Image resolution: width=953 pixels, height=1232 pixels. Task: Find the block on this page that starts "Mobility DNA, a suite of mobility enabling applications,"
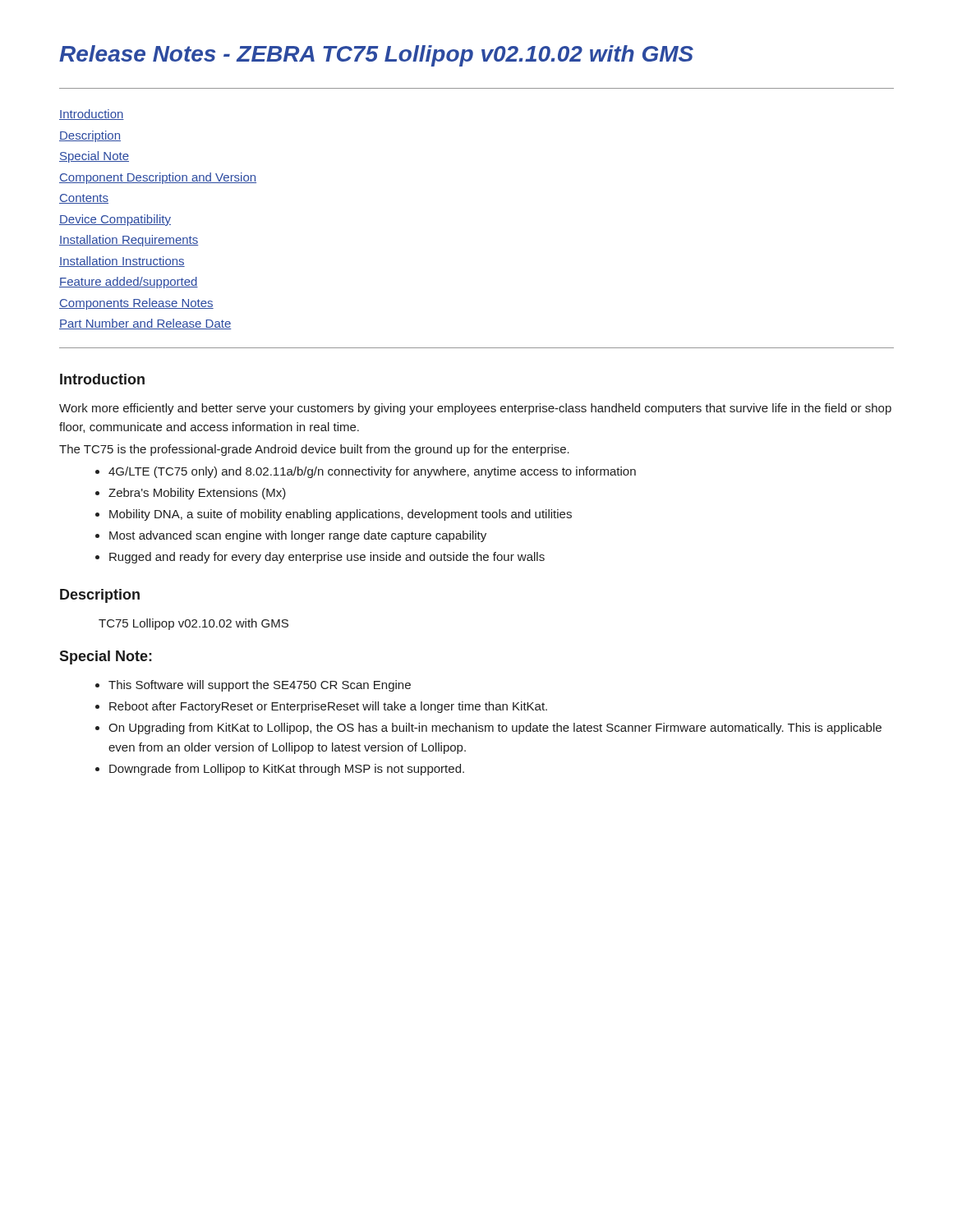pos(340,514)
